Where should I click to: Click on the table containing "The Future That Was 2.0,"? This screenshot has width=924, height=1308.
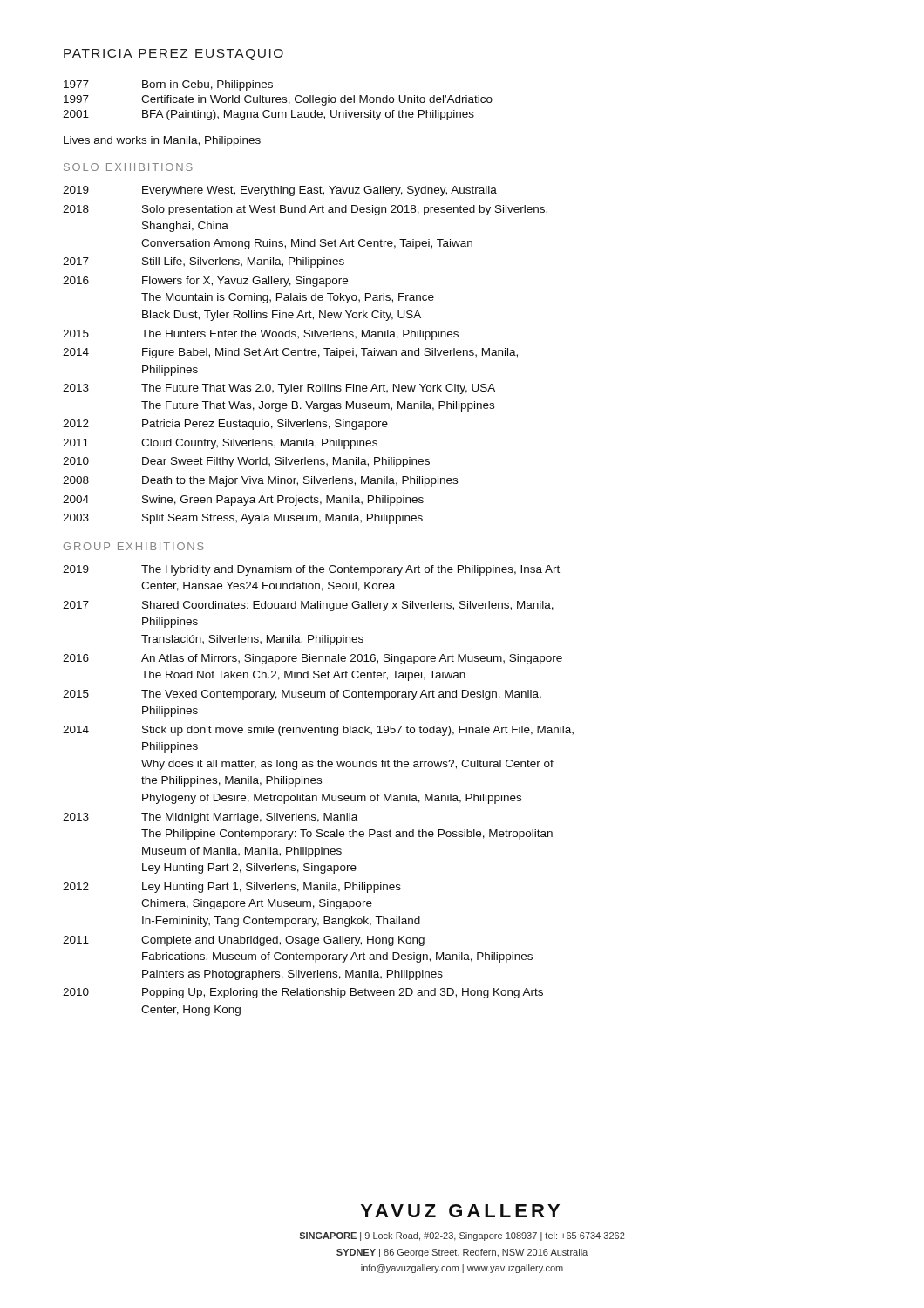point(462,354)
